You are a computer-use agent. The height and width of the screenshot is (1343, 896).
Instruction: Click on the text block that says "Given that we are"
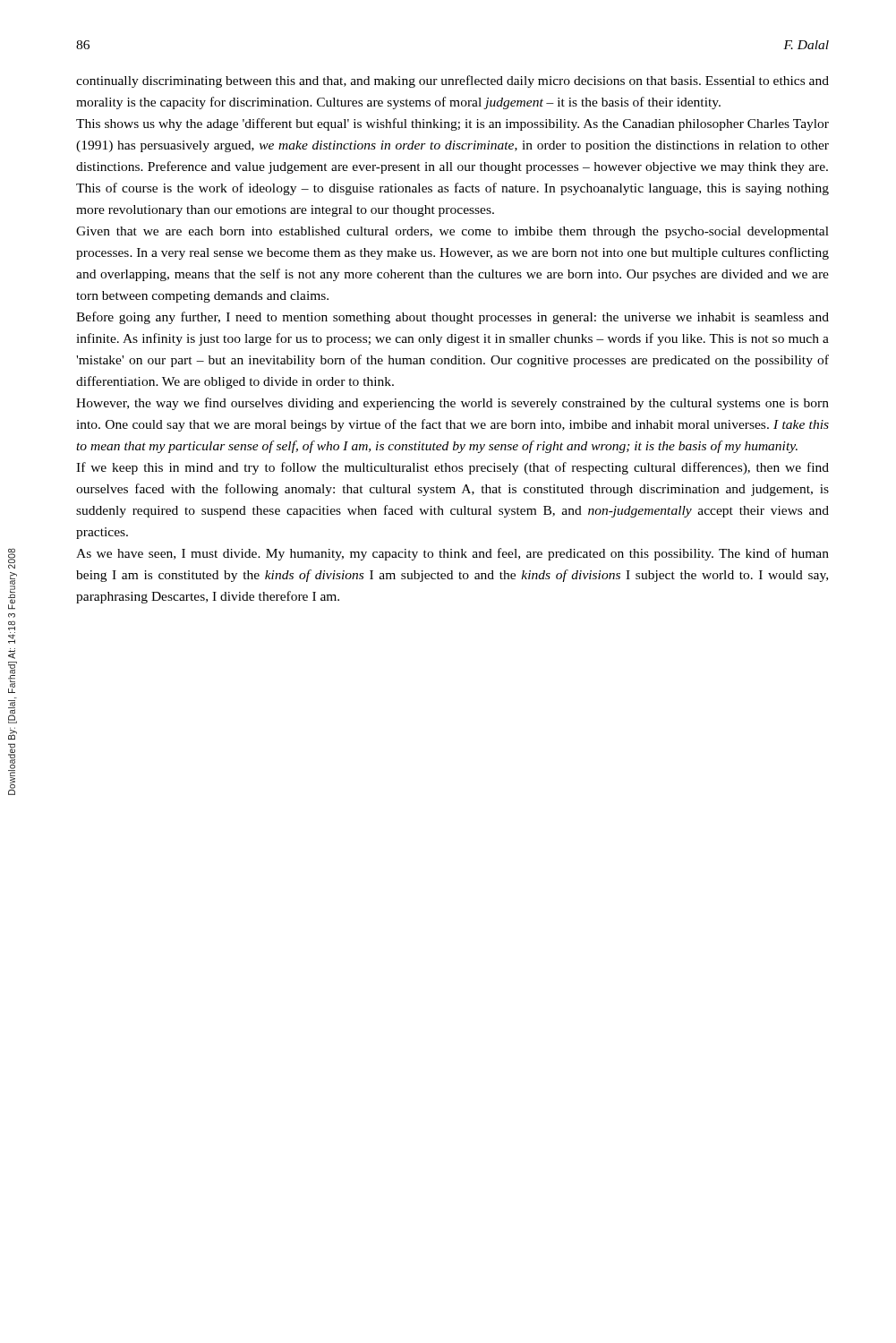[x=452, y=263]
